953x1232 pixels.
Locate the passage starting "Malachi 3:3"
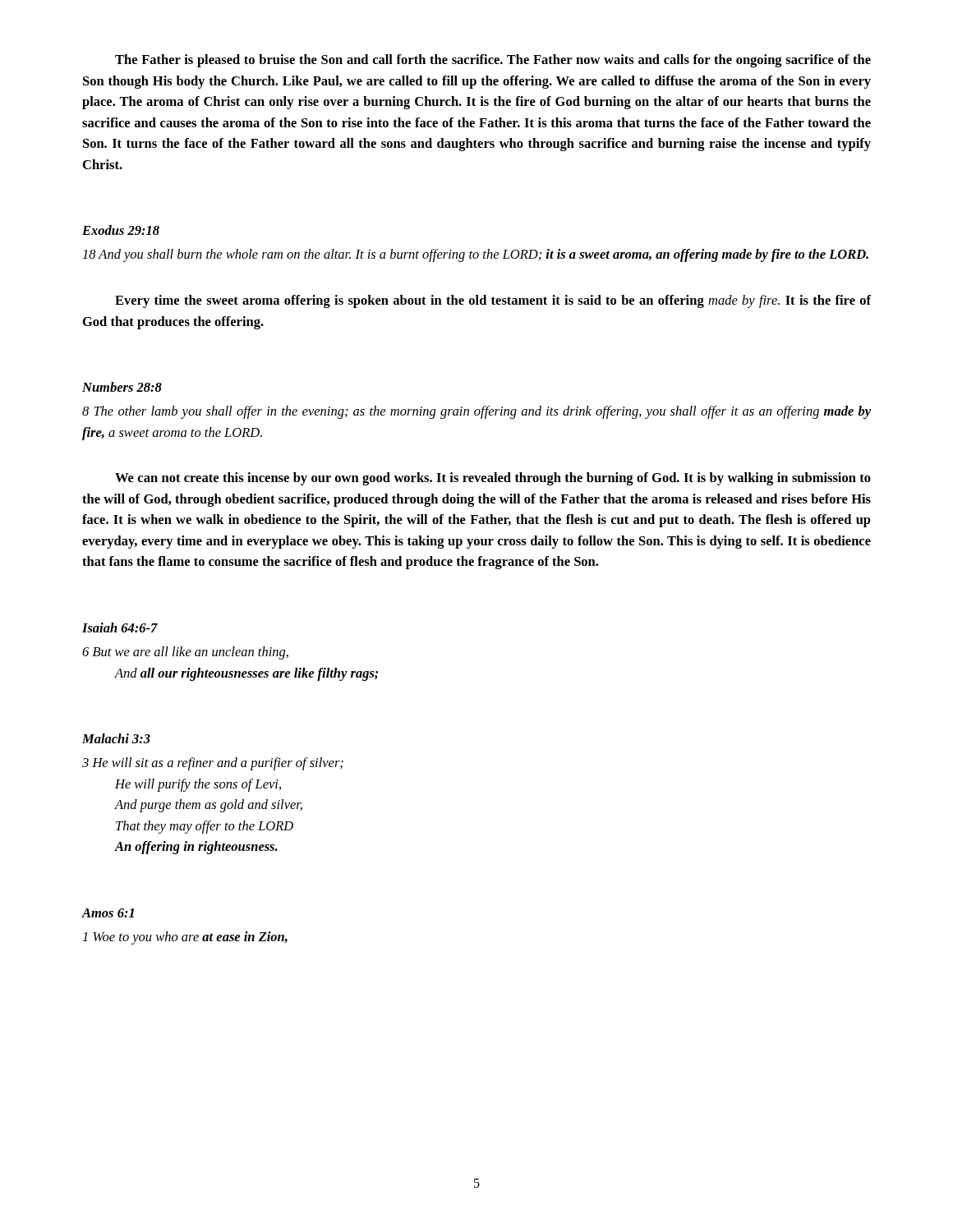click(x=116, y=739)
